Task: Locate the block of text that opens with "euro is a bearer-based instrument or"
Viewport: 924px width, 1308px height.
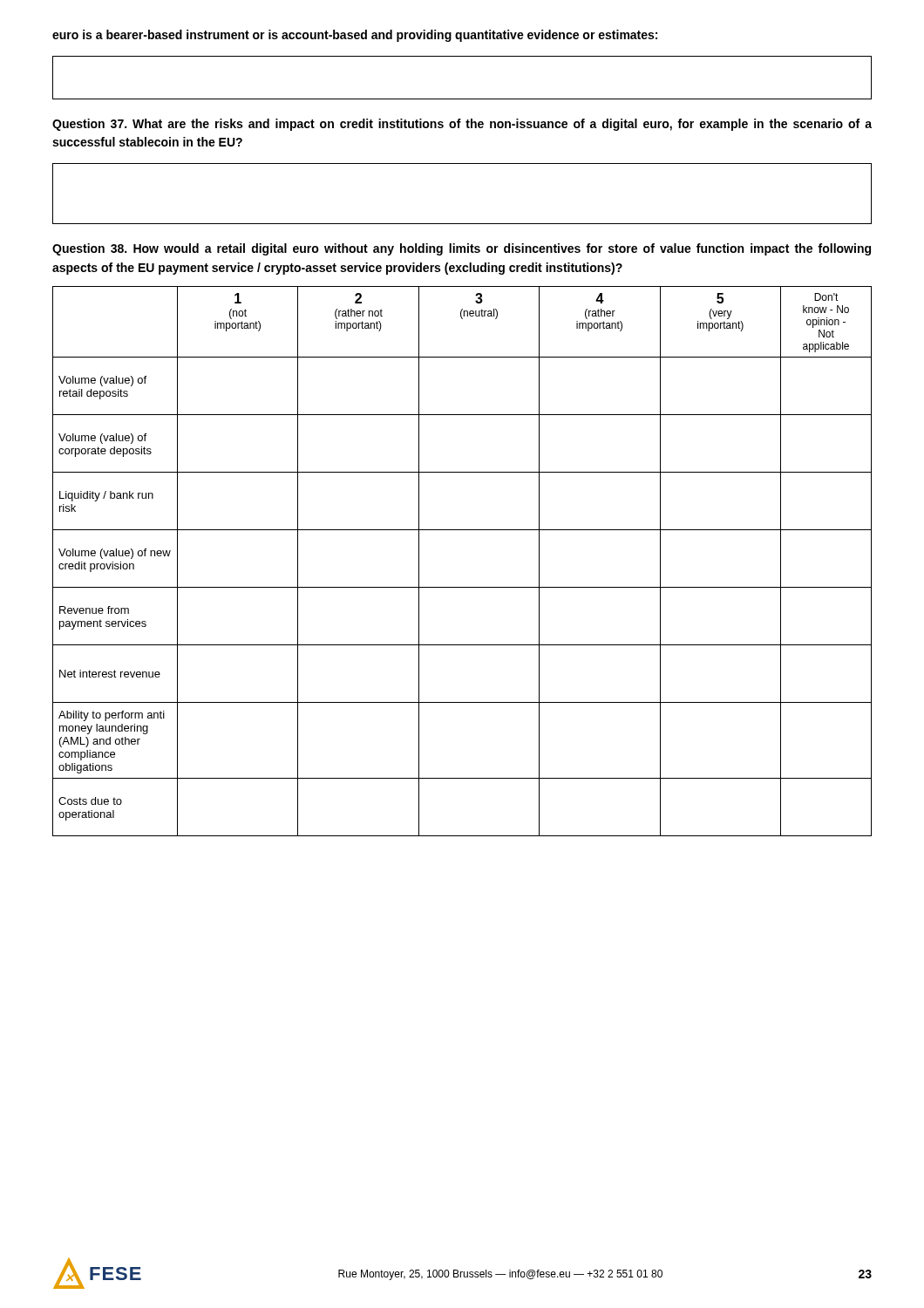Action: coord(355,35)
